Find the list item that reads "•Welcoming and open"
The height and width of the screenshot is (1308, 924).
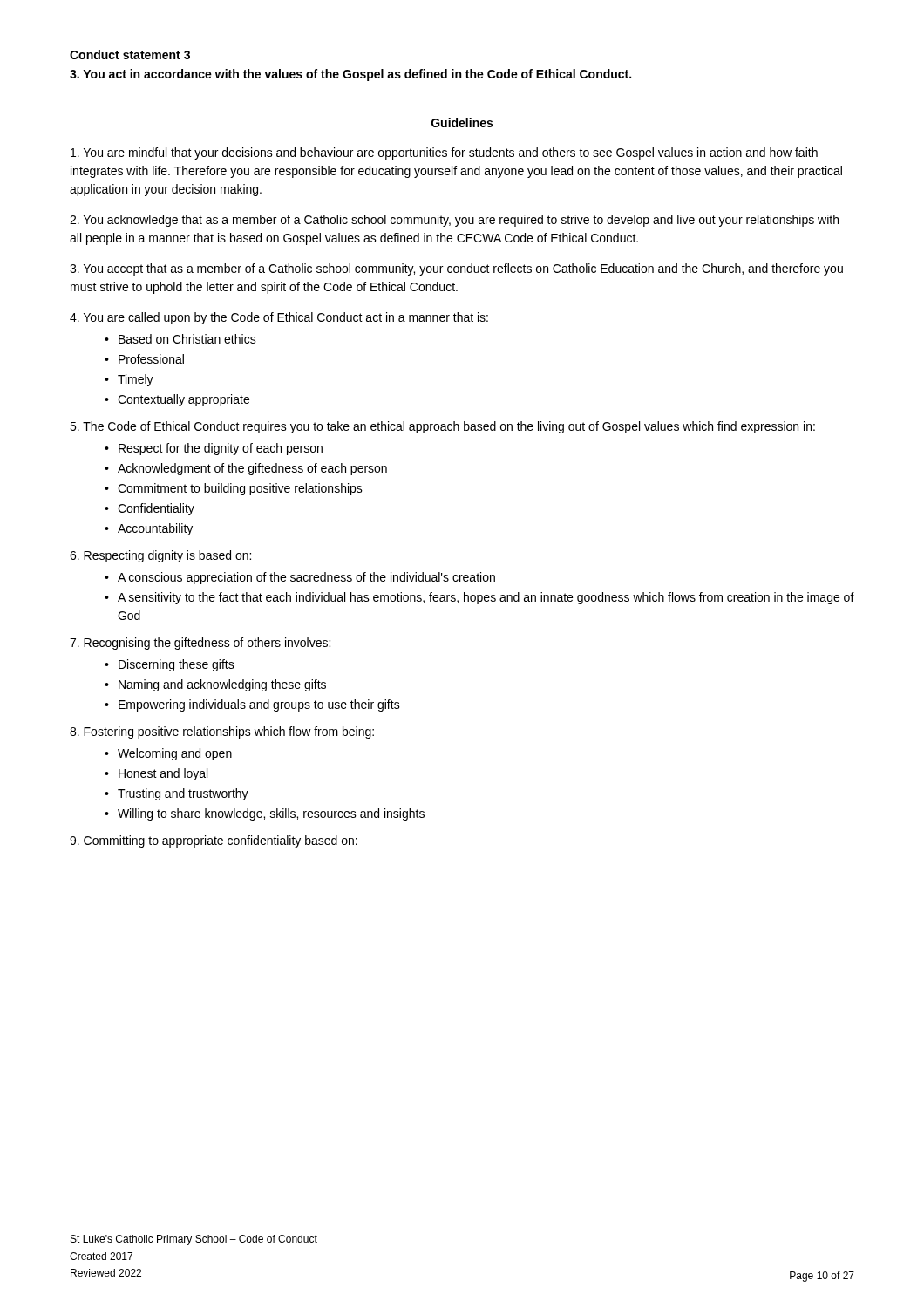pyautogui.click(x=168, y=754)
